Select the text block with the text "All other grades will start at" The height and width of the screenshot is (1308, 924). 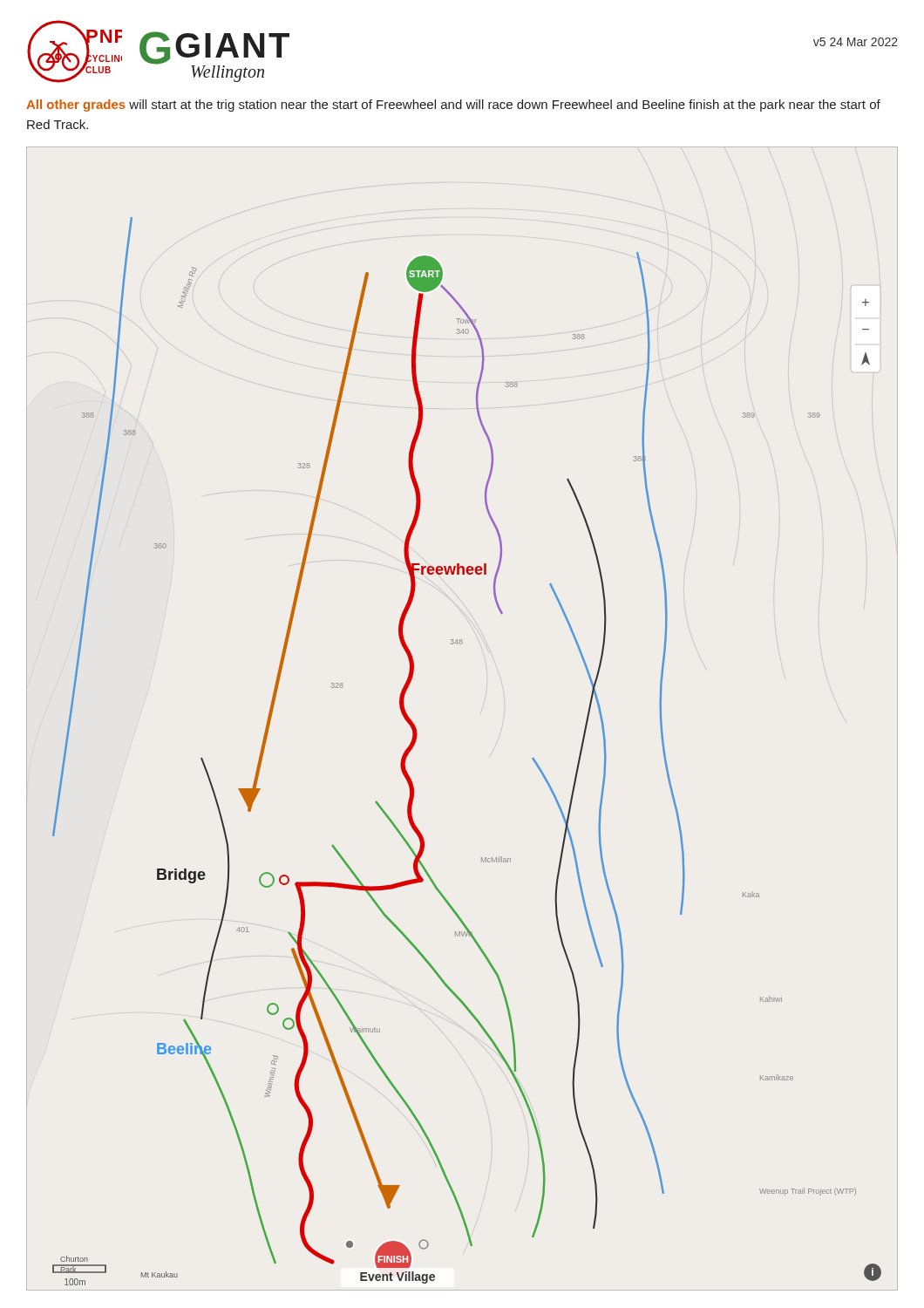point(453,114)
